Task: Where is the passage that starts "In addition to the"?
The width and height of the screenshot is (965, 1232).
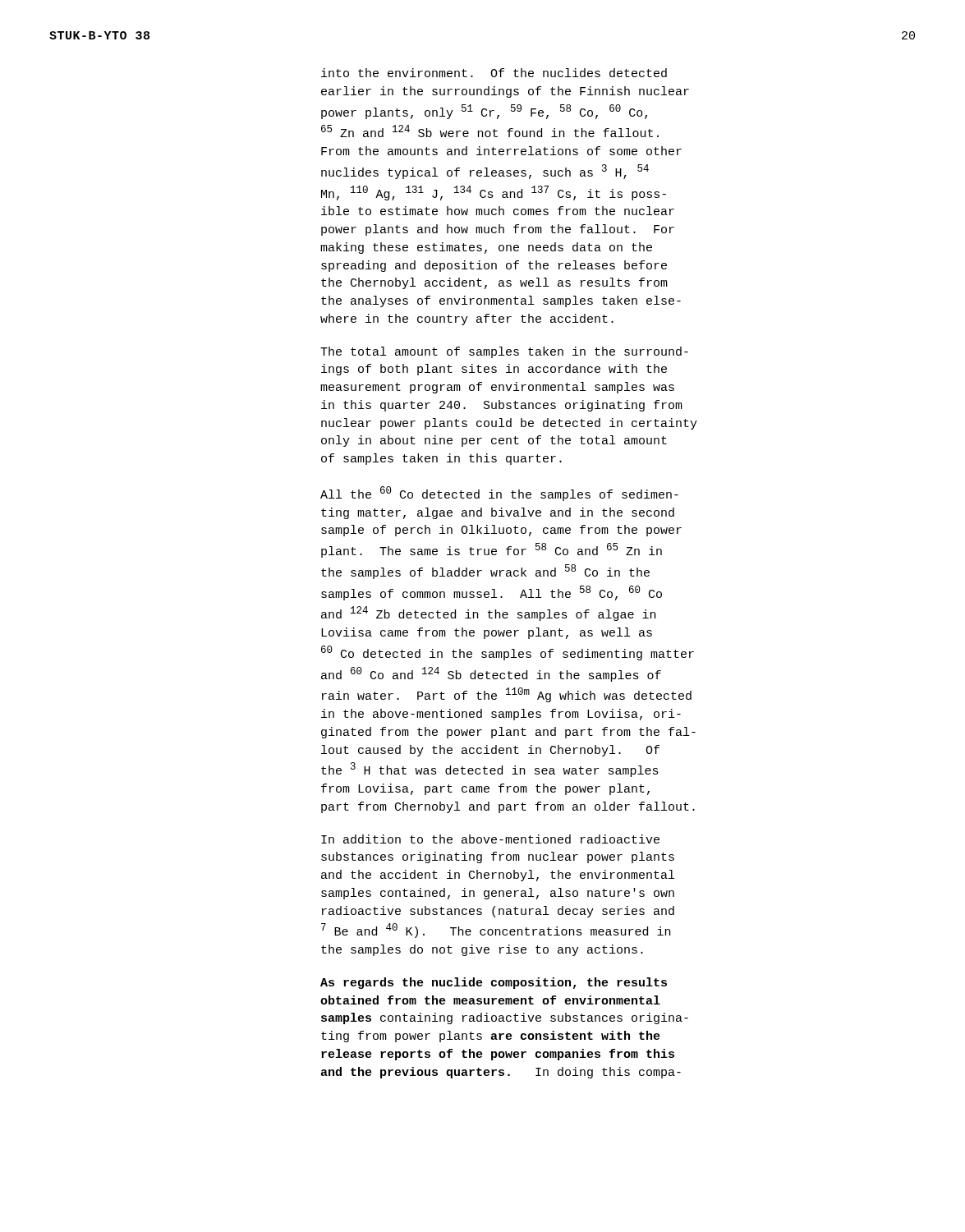Action: 498,895
